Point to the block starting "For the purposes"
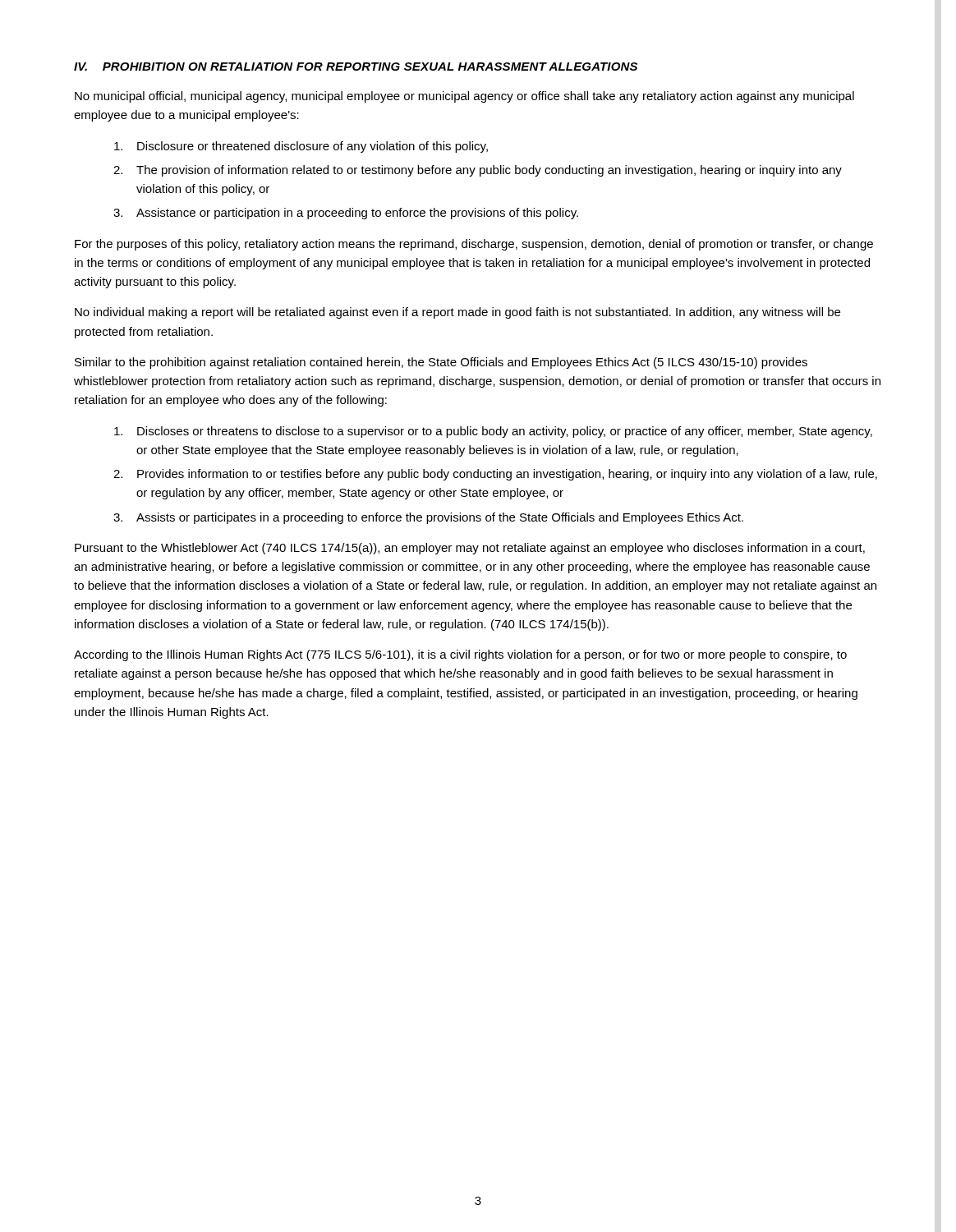The height and width of the screenshot is (1232, 956). tap(474, 262)
